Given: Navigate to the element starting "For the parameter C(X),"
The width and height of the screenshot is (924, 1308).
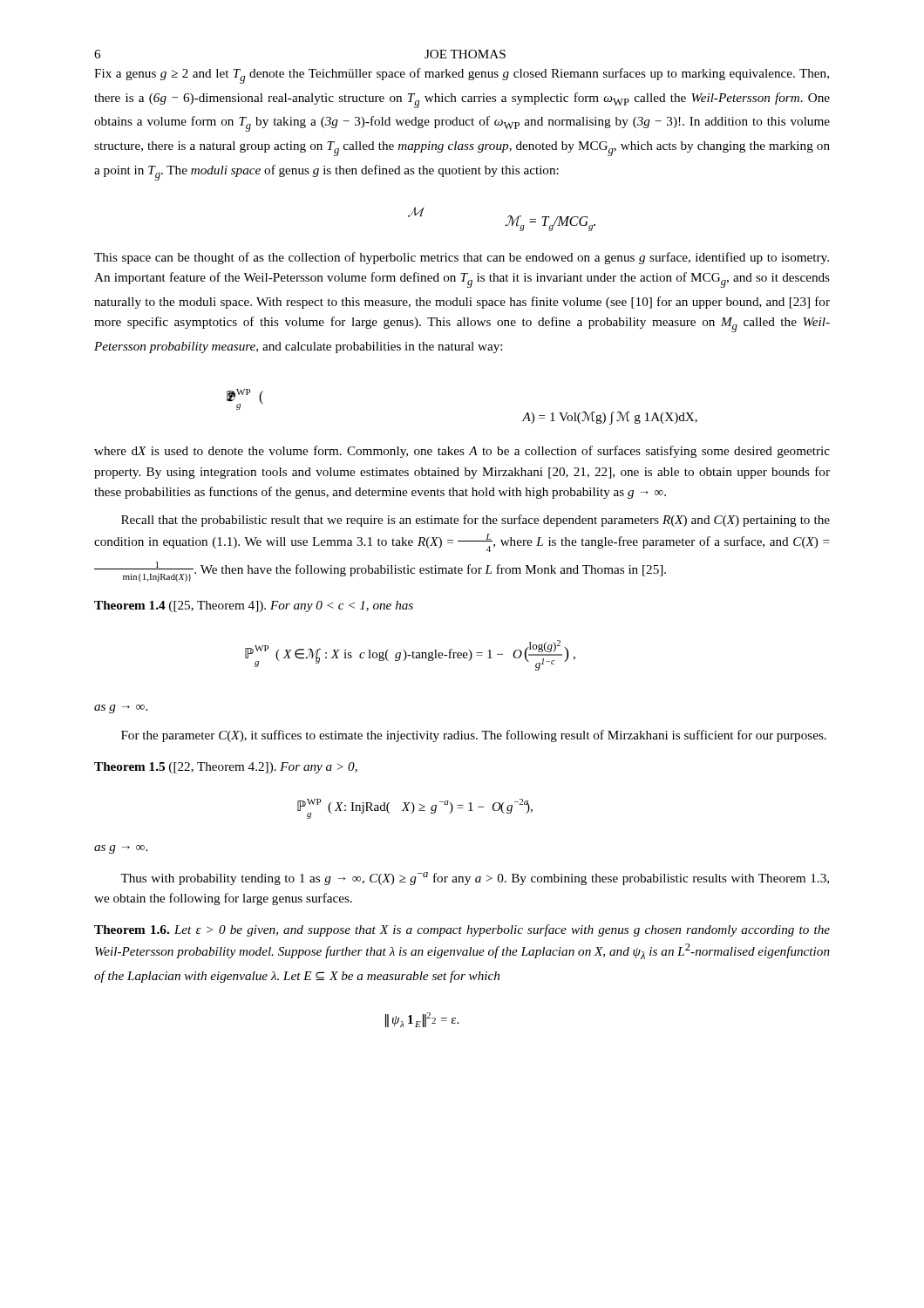Looking at the screenshot, I should (462, 735).
